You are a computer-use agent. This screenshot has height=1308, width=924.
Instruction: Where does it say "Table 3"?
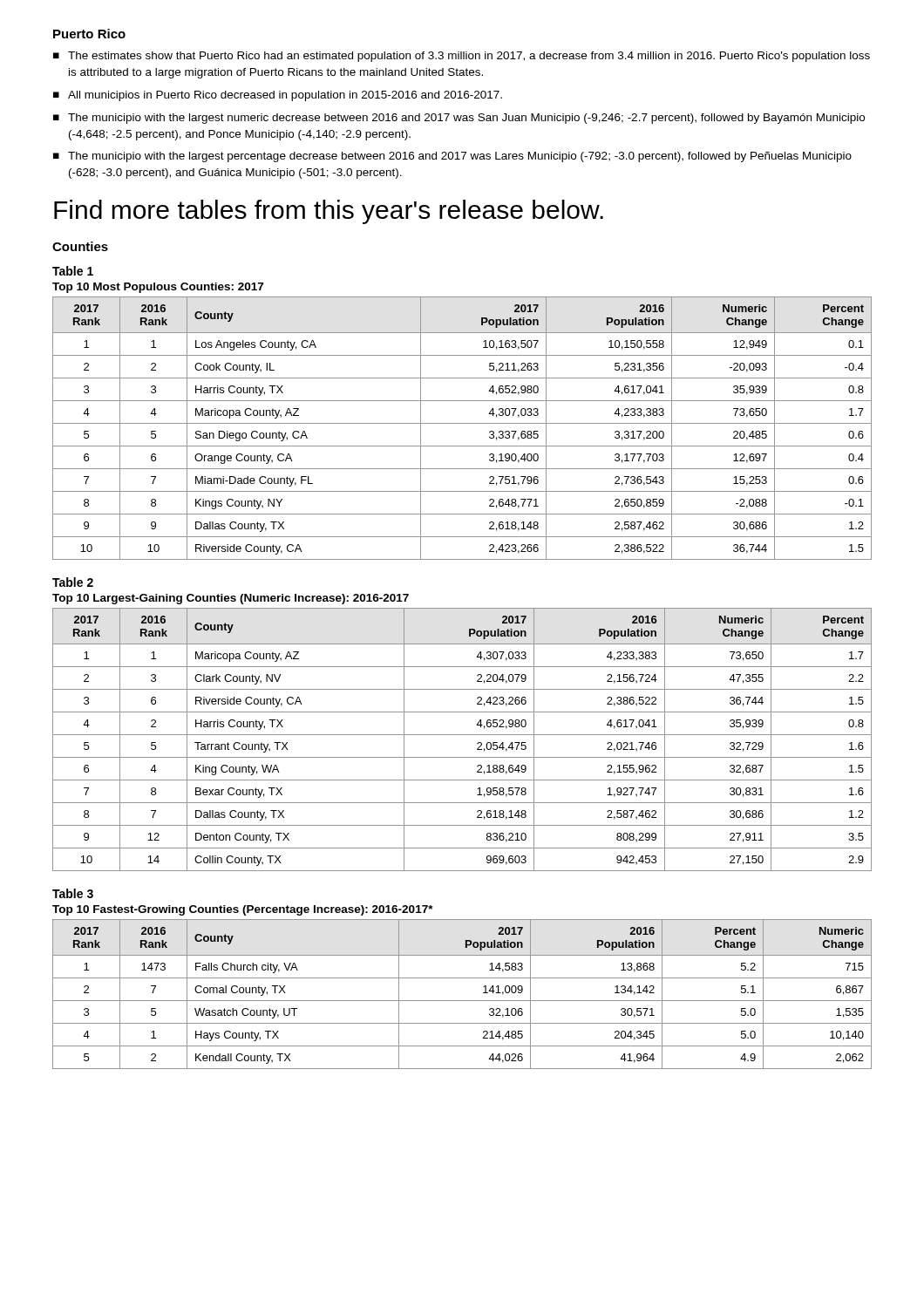73,894
